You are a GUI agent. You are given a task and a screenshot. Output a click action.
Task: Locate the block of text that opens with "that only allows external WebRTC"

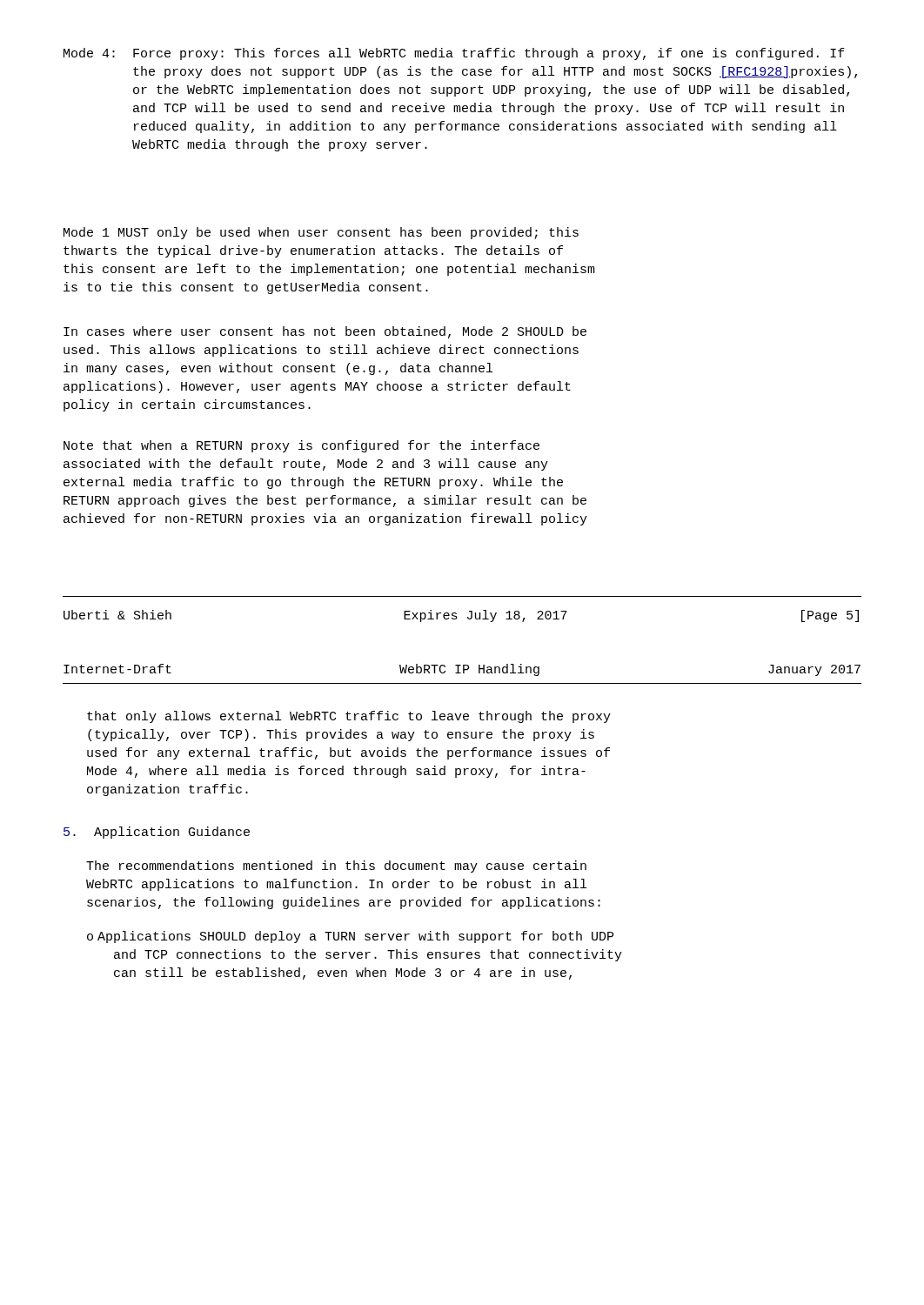pyautogui.click(x=337, y=754)
